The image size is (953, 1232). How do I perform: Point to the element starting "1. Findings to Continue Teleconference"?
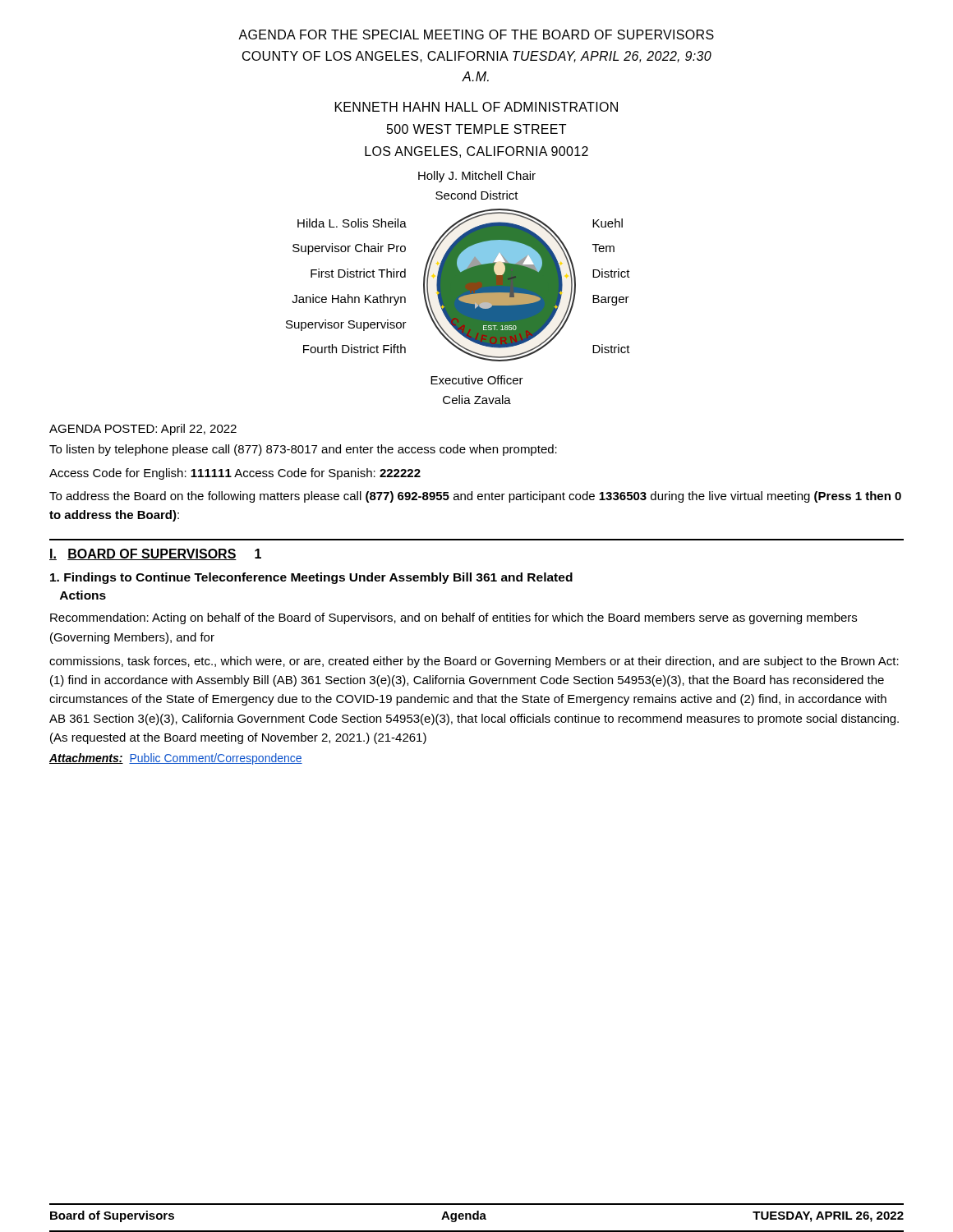pos(311,577)
